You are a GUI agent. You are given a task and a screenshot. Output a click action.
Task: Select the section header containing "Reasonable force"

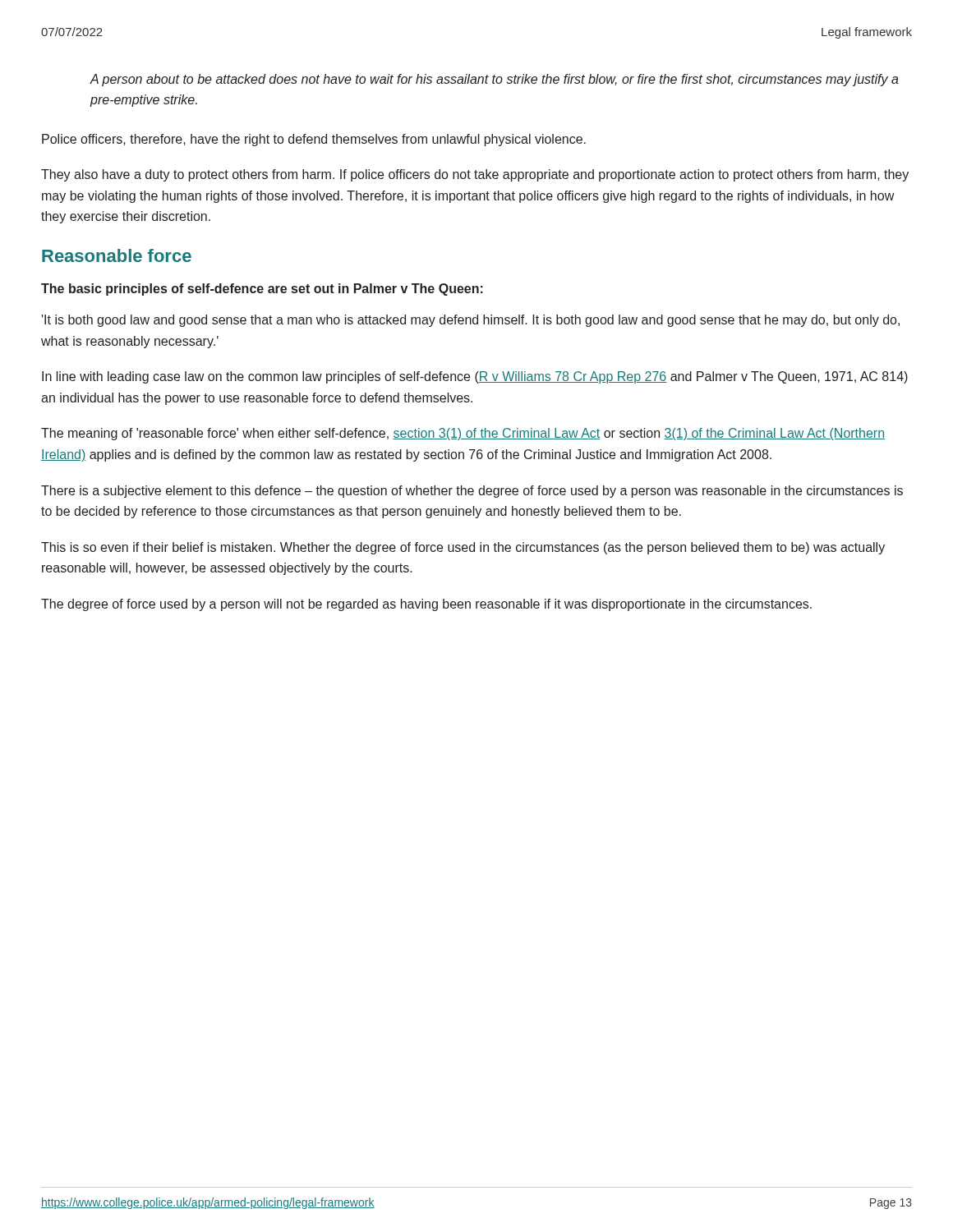coord(116,256)
